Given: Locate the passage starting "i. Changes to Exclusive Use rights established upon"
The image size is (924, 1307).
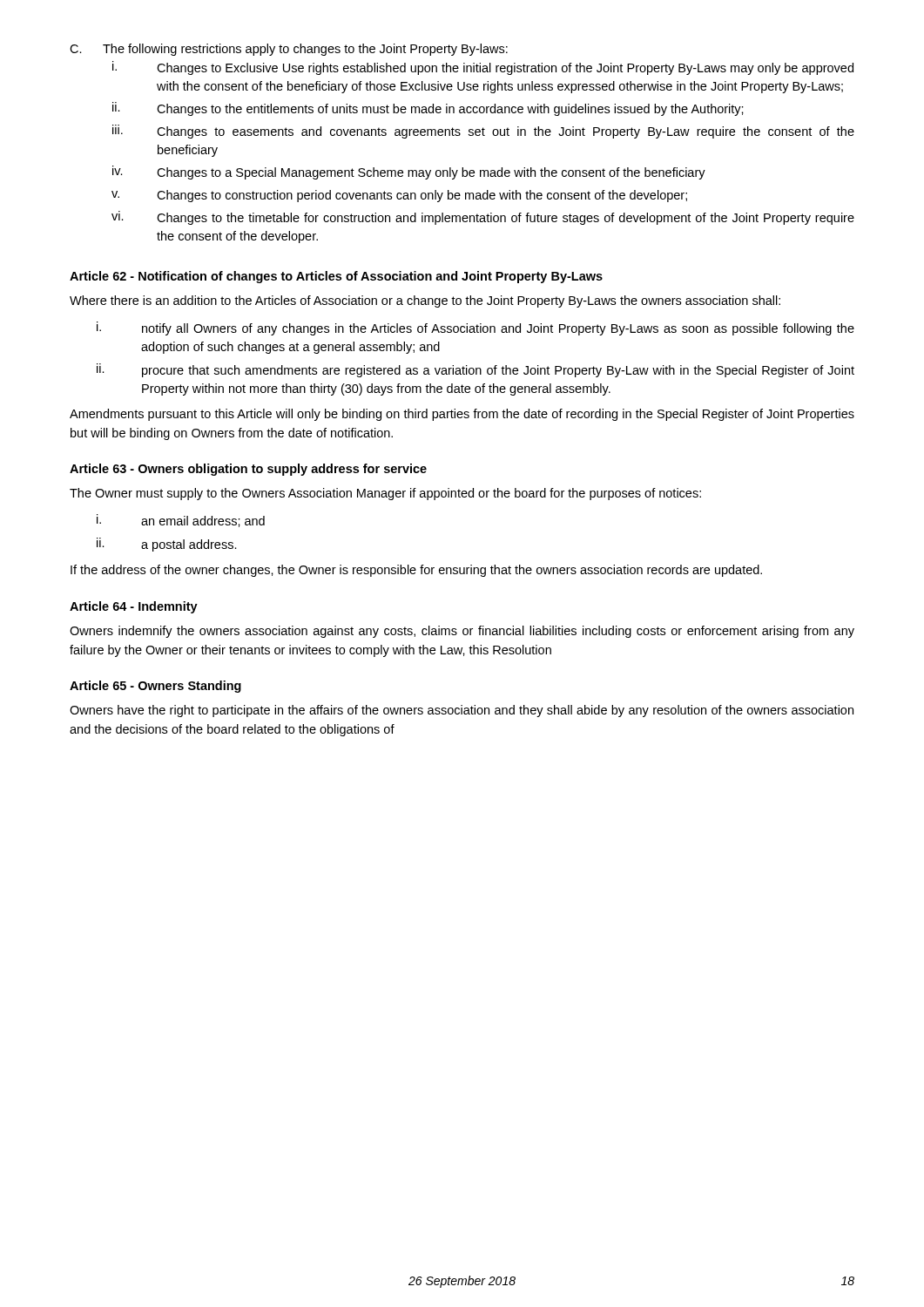Looking at the screenshot, I should click(479, 78).
